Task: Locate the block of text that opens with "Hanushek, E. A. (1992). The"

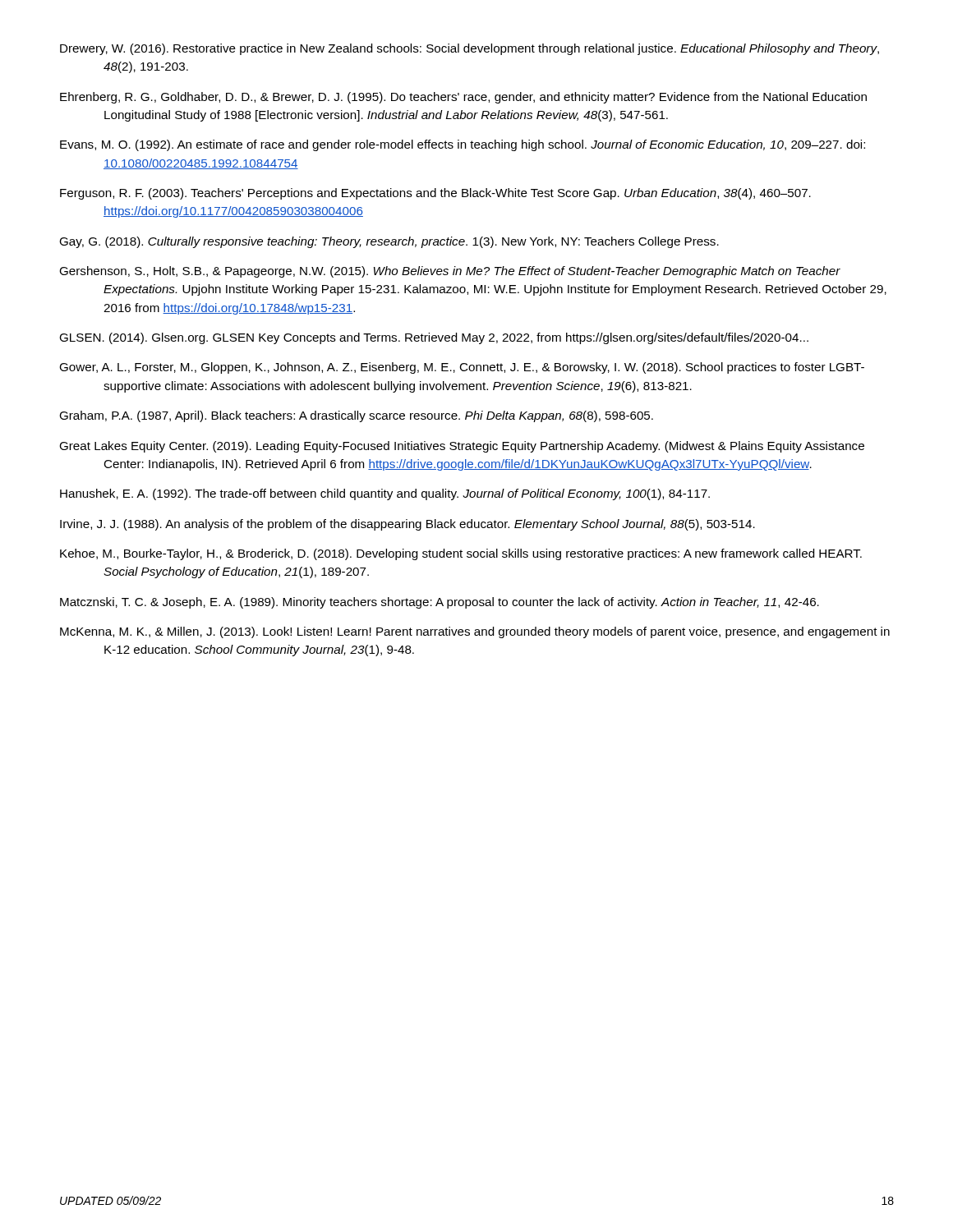Action: (385, 493)
